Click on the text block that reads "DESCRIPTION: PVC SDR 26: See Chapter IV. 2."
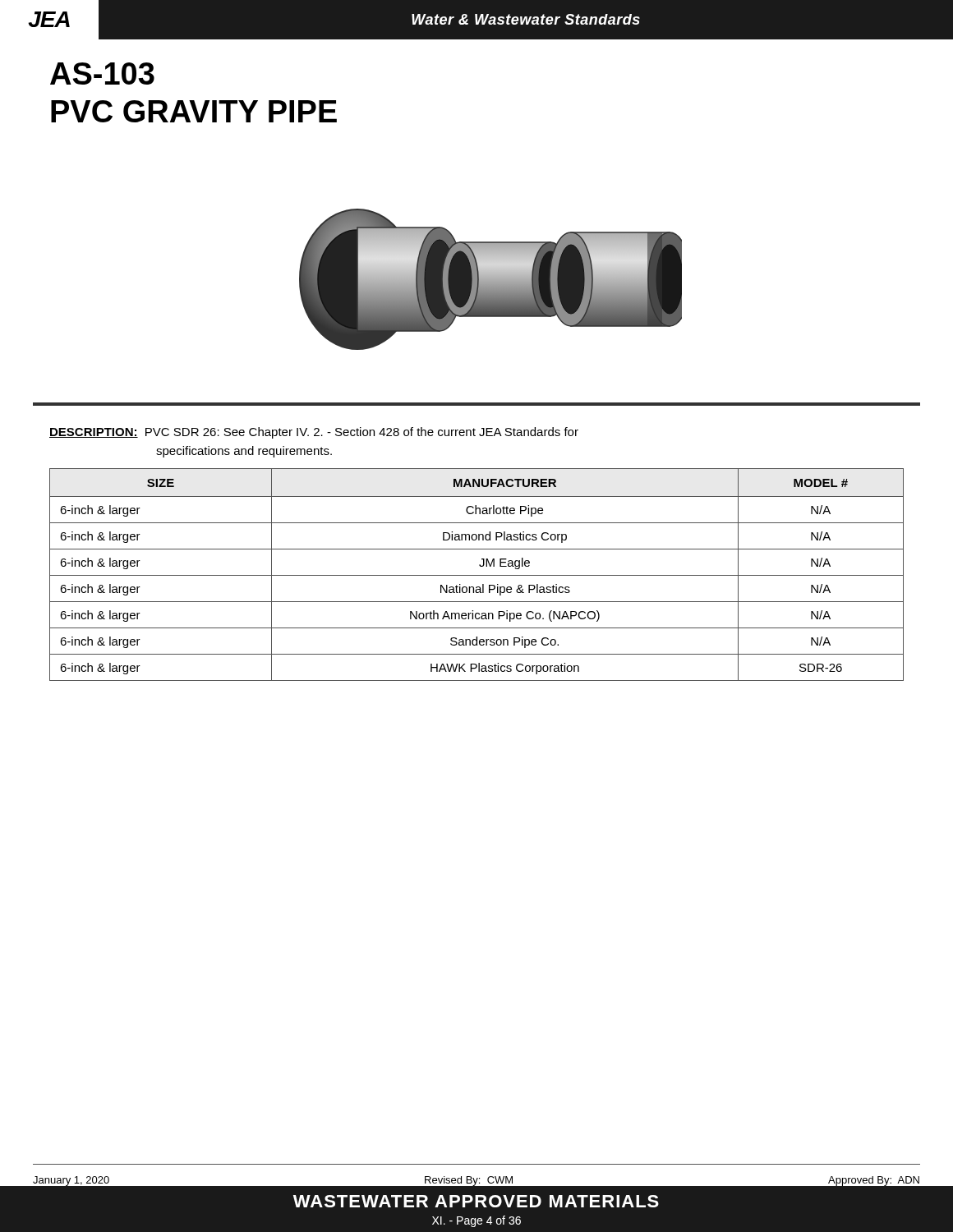Screen dimensions: 1232x953 pyautogui.click(x=314, y=441)
